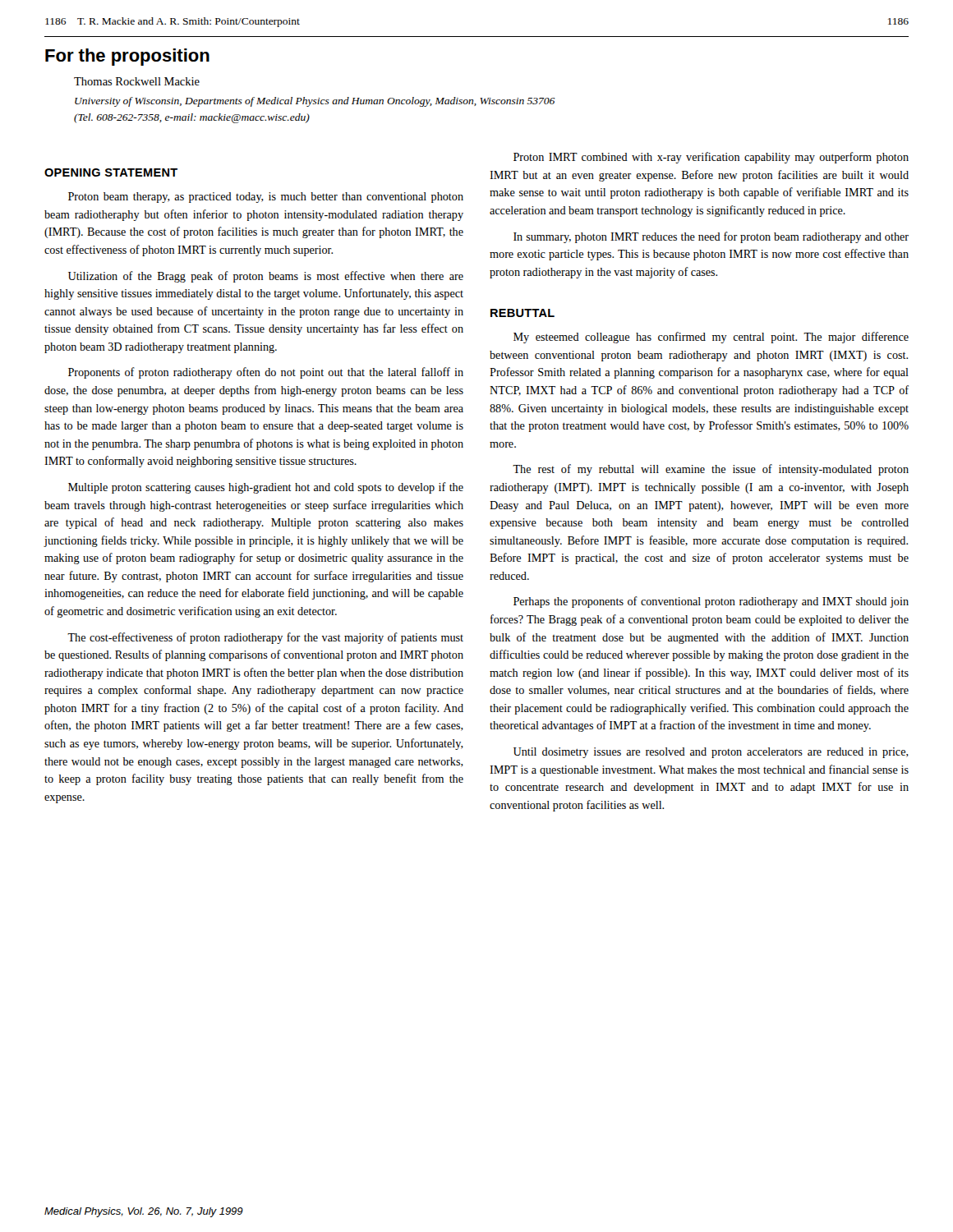953x1232 pixels.
Task: Select the text block starting "Thomas Rockwell Mackie University of Wisconsin,"
Action: pos(491,99)
